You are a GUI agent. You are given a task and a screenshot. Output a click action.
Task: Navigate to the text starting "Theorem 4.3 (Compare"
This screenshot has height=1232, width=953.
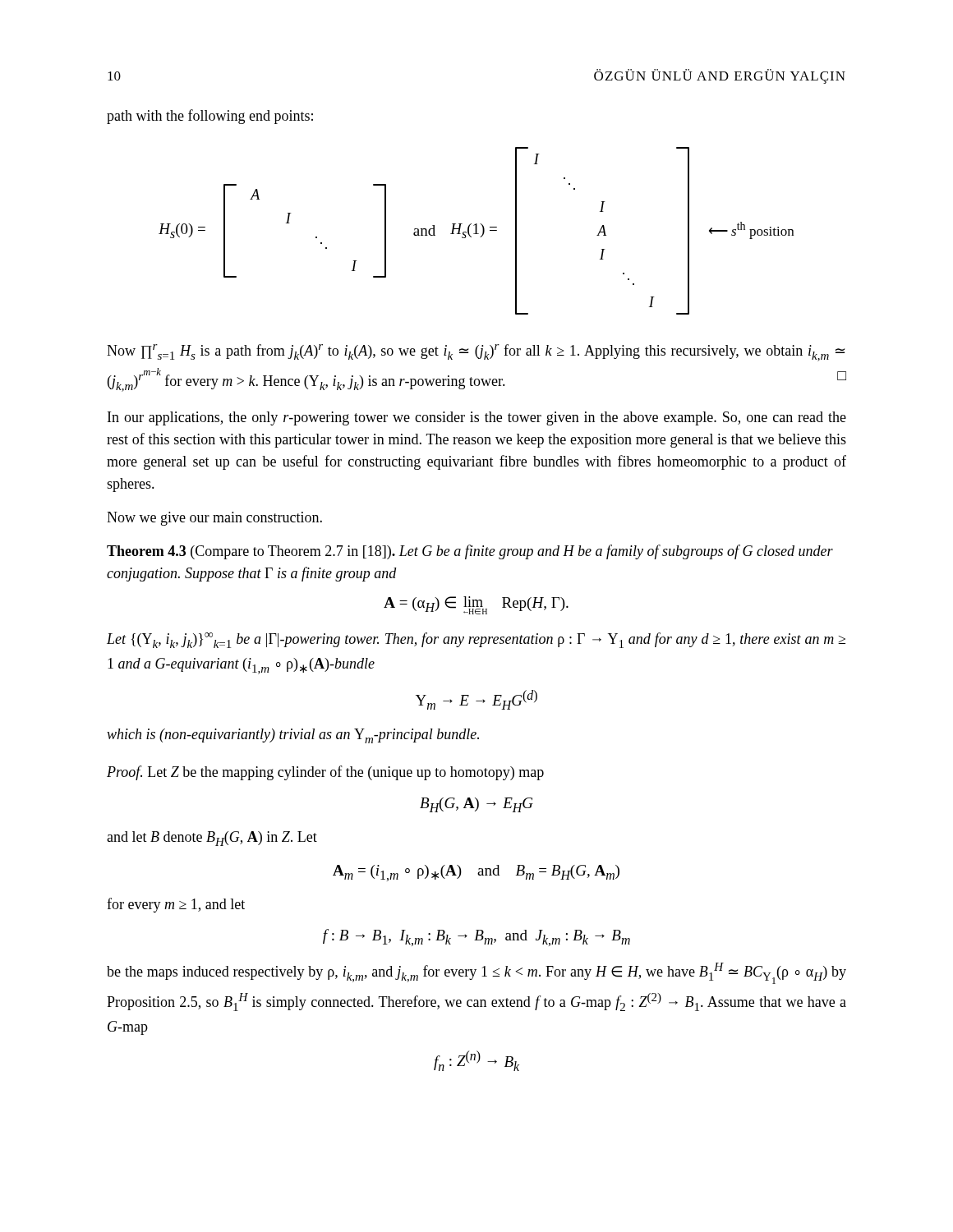470,562
